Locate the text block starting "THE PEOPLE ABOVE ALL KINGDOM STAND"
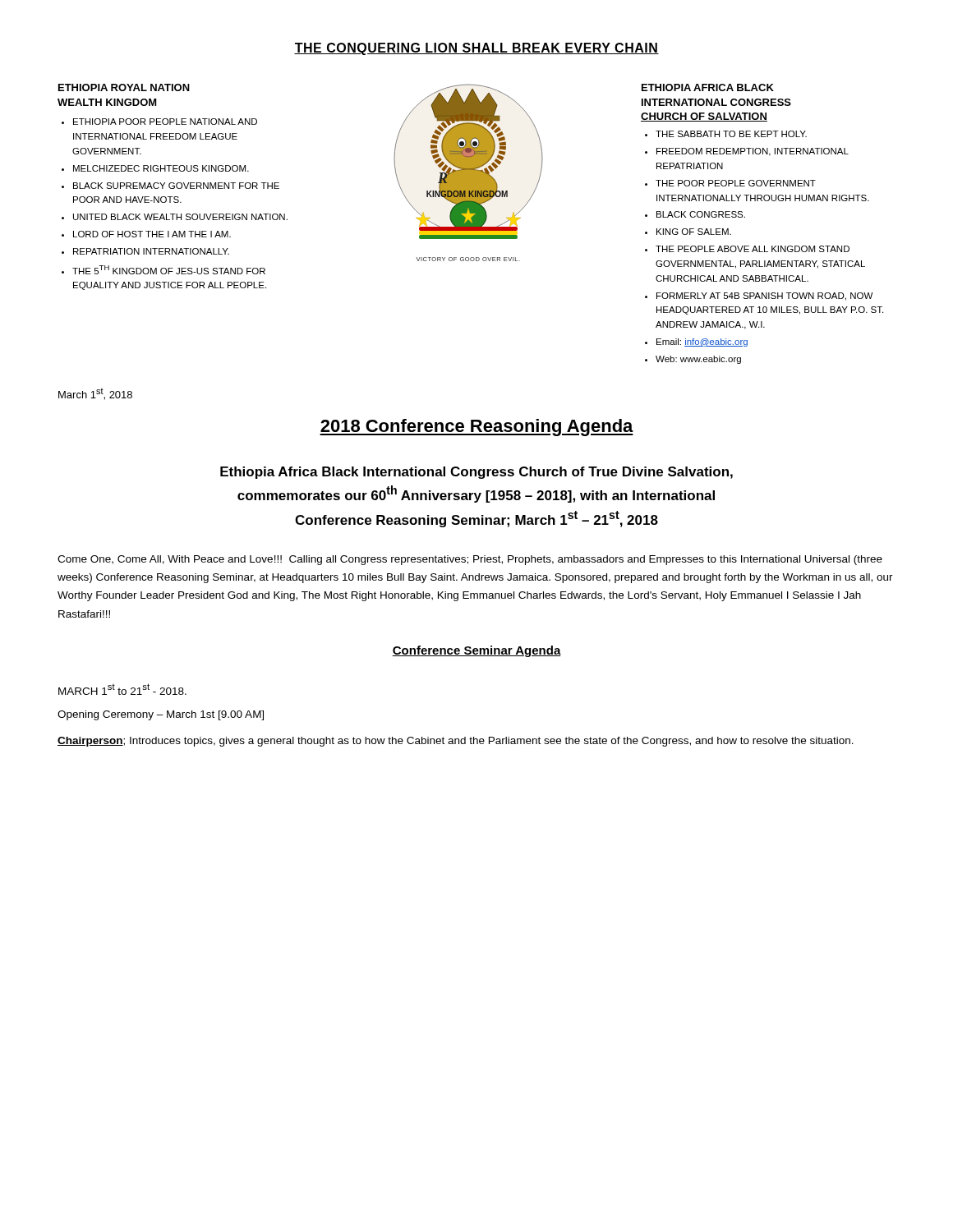953x1232 pixels. point(760,264)
